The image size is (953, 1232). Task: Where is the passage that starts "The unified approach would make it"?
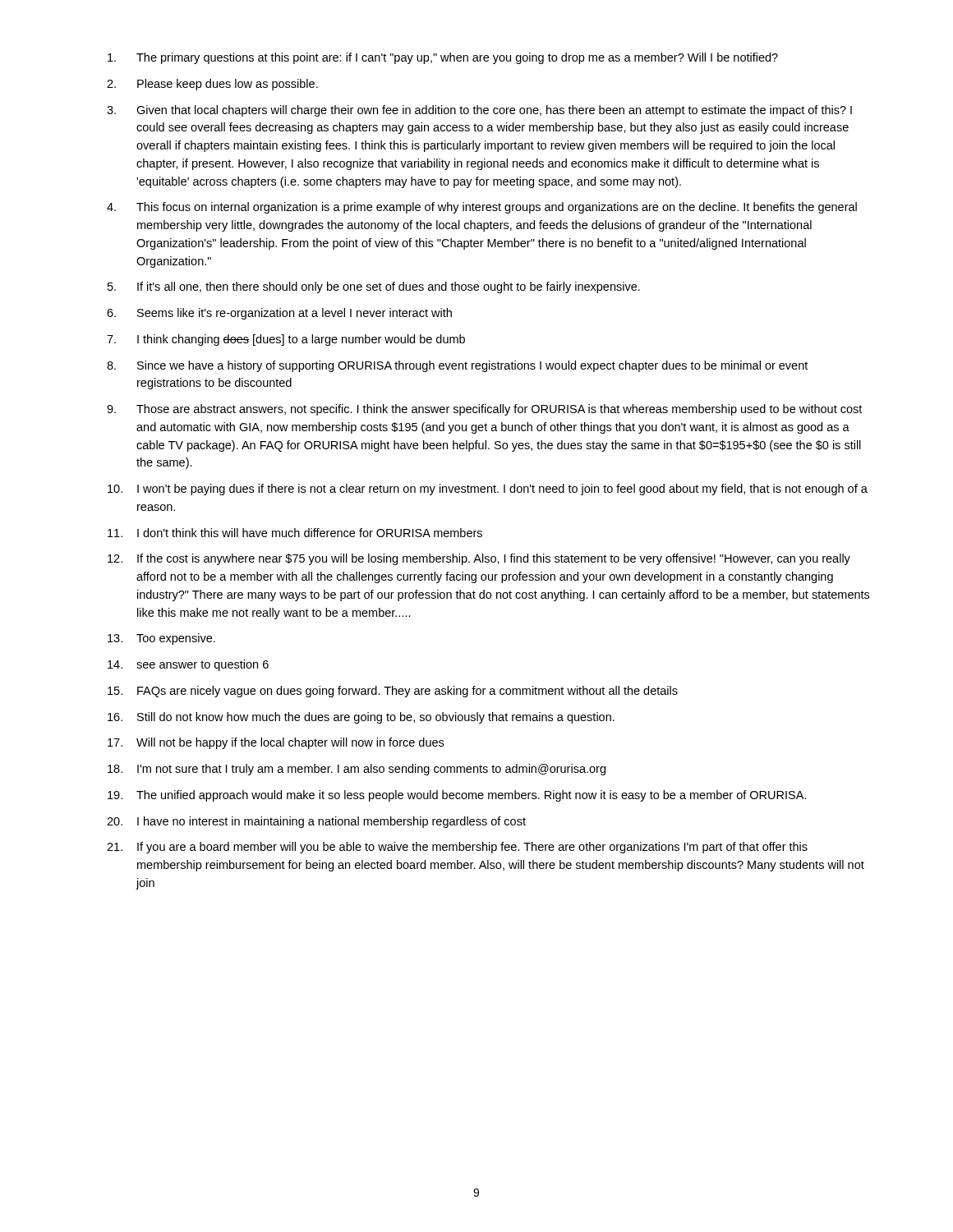[504, 796]
